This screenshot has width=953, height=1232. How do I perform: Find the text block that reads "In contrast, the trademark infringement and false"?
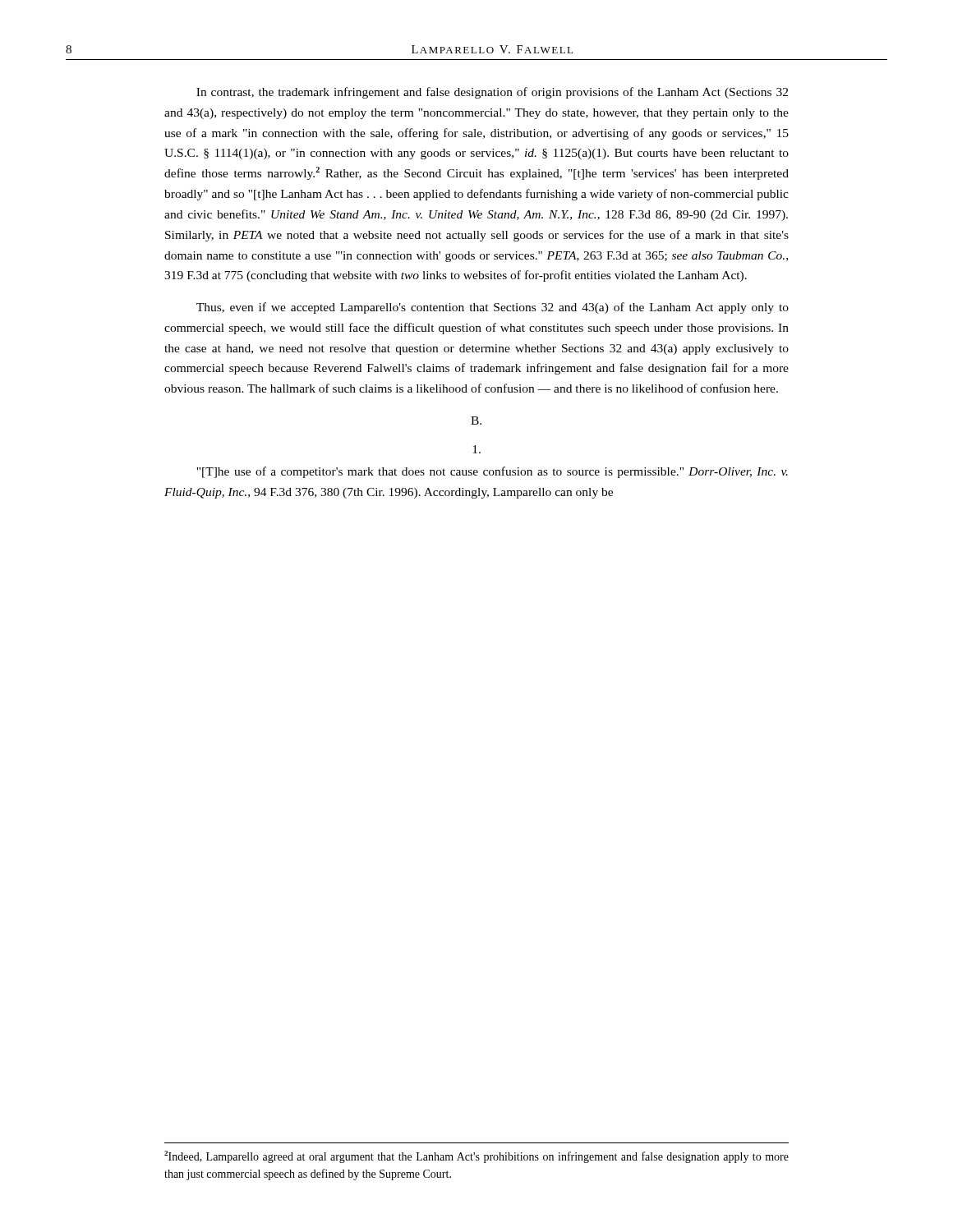click(476, 184)
